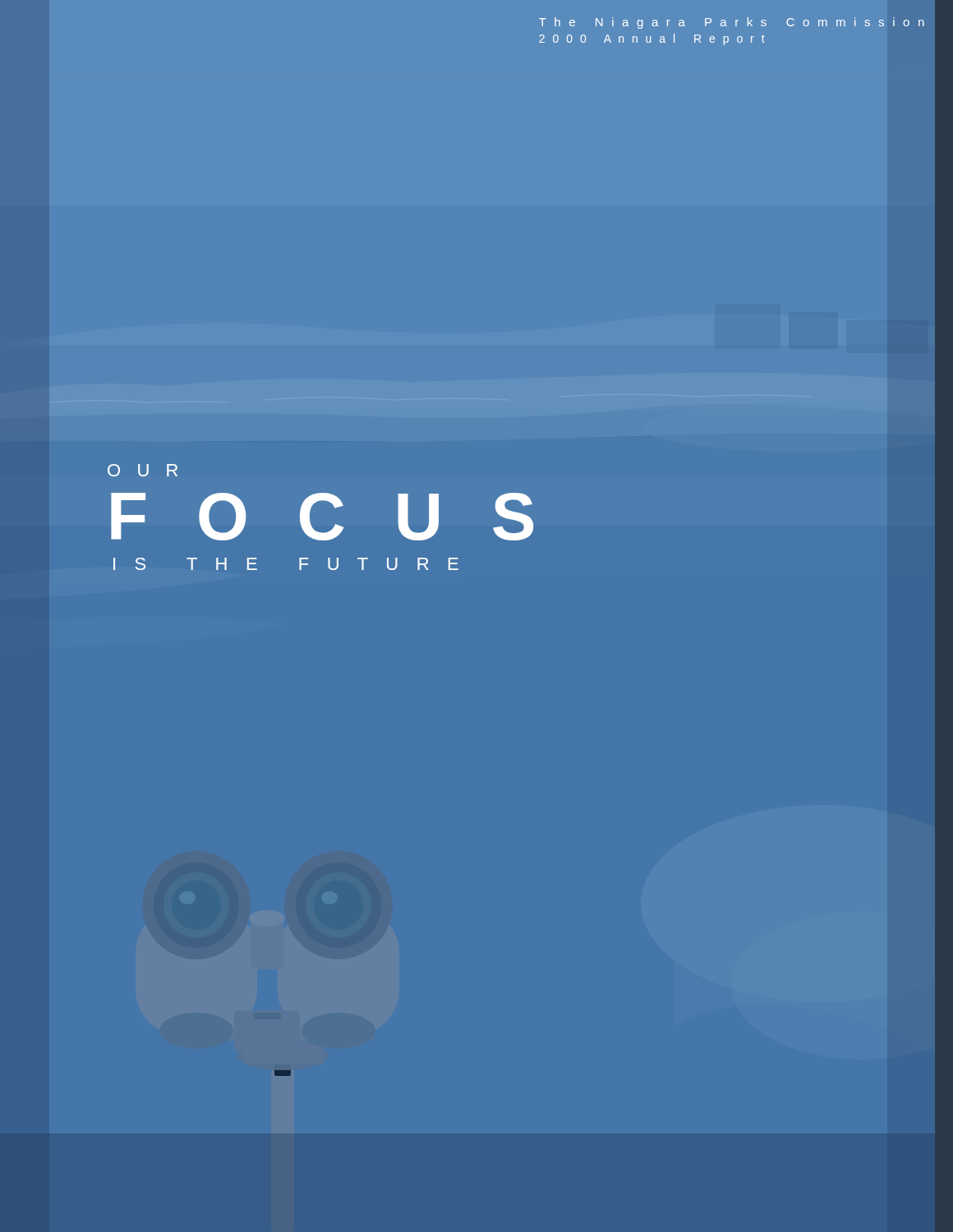Select the photo
The width and height of the screenshot is (953, 1232).
476,616
